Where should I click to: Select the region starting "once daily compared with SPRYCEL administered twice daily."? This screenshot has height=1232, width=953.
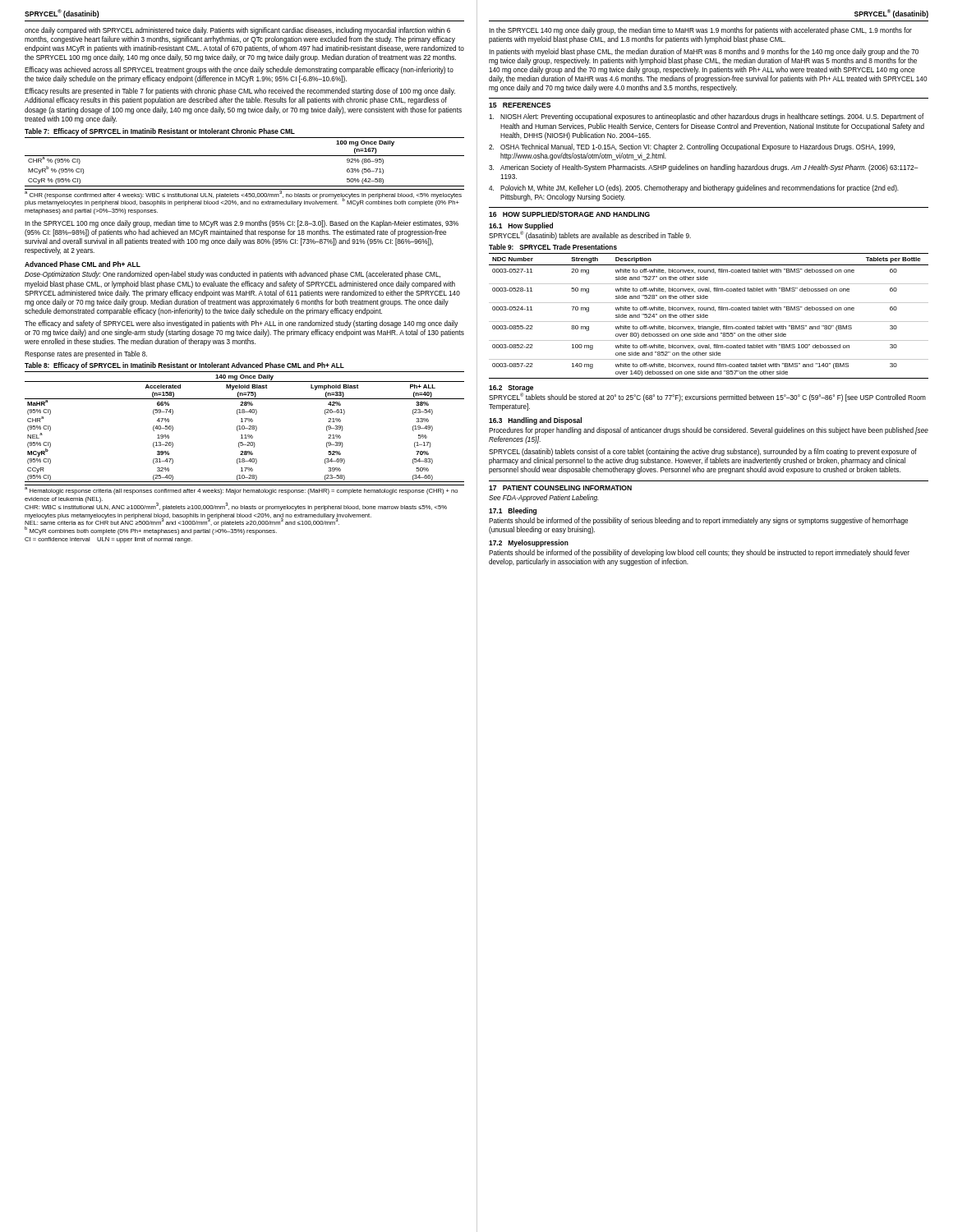tap(244, 44)
